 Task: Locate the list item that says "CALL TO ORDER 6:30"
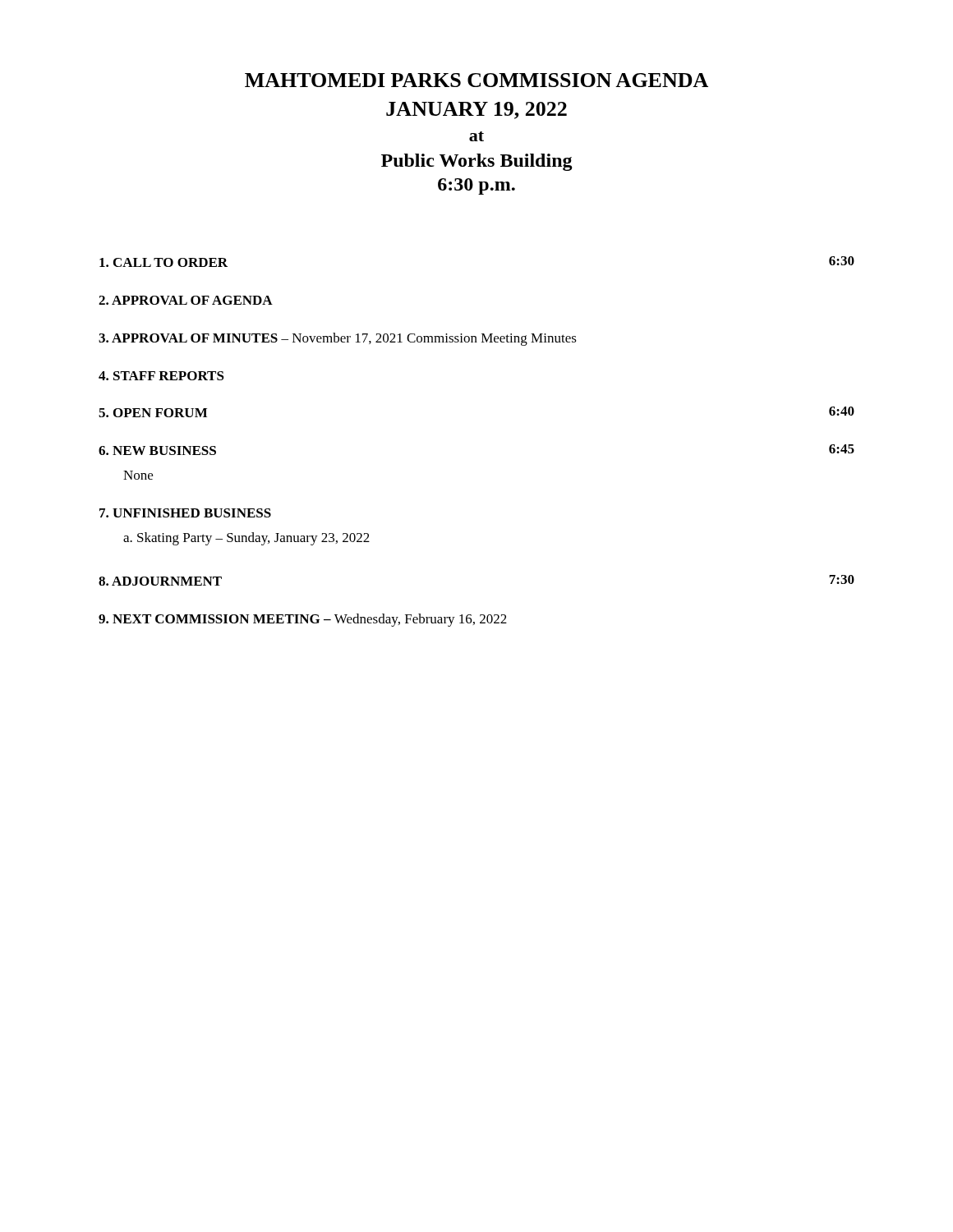click(x=164, y=262)
